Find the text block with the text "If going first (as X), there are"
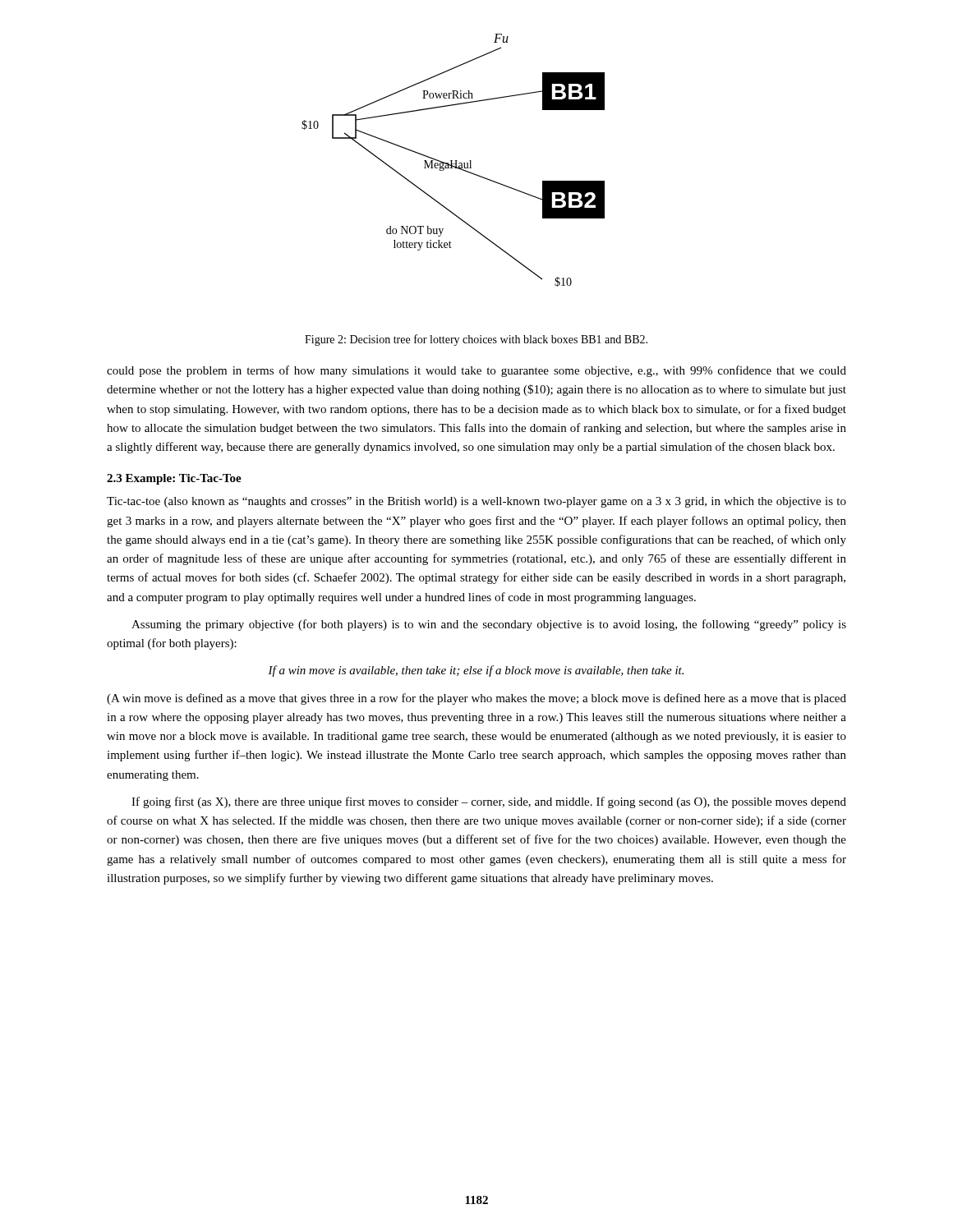The height and width of the screenshot is (1232, 953). (x=476, y=840)
